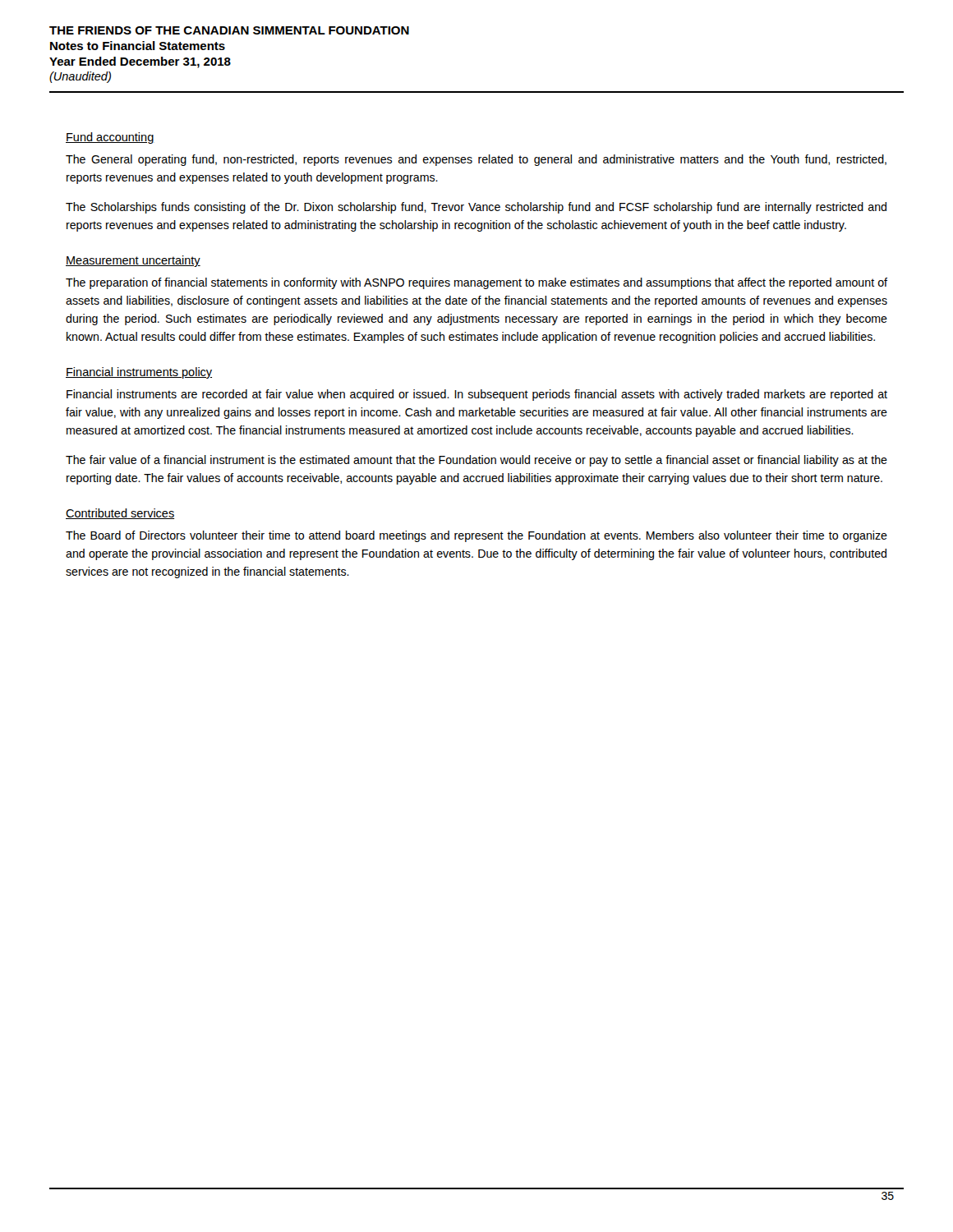Find the block on this page that starts "The preparation of financial"

tap(476, 310)
